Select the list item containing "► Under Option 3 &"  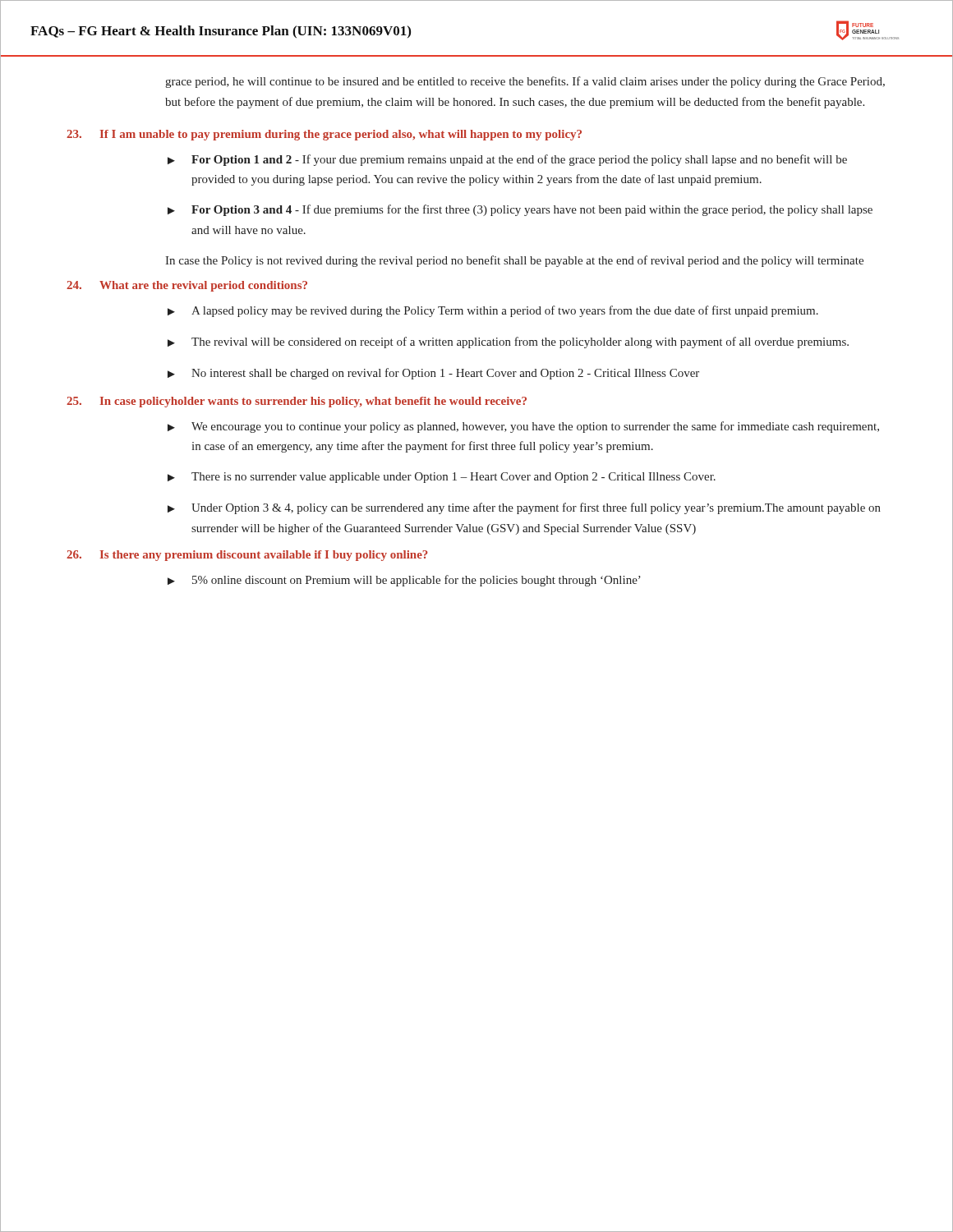pos(526,518)
